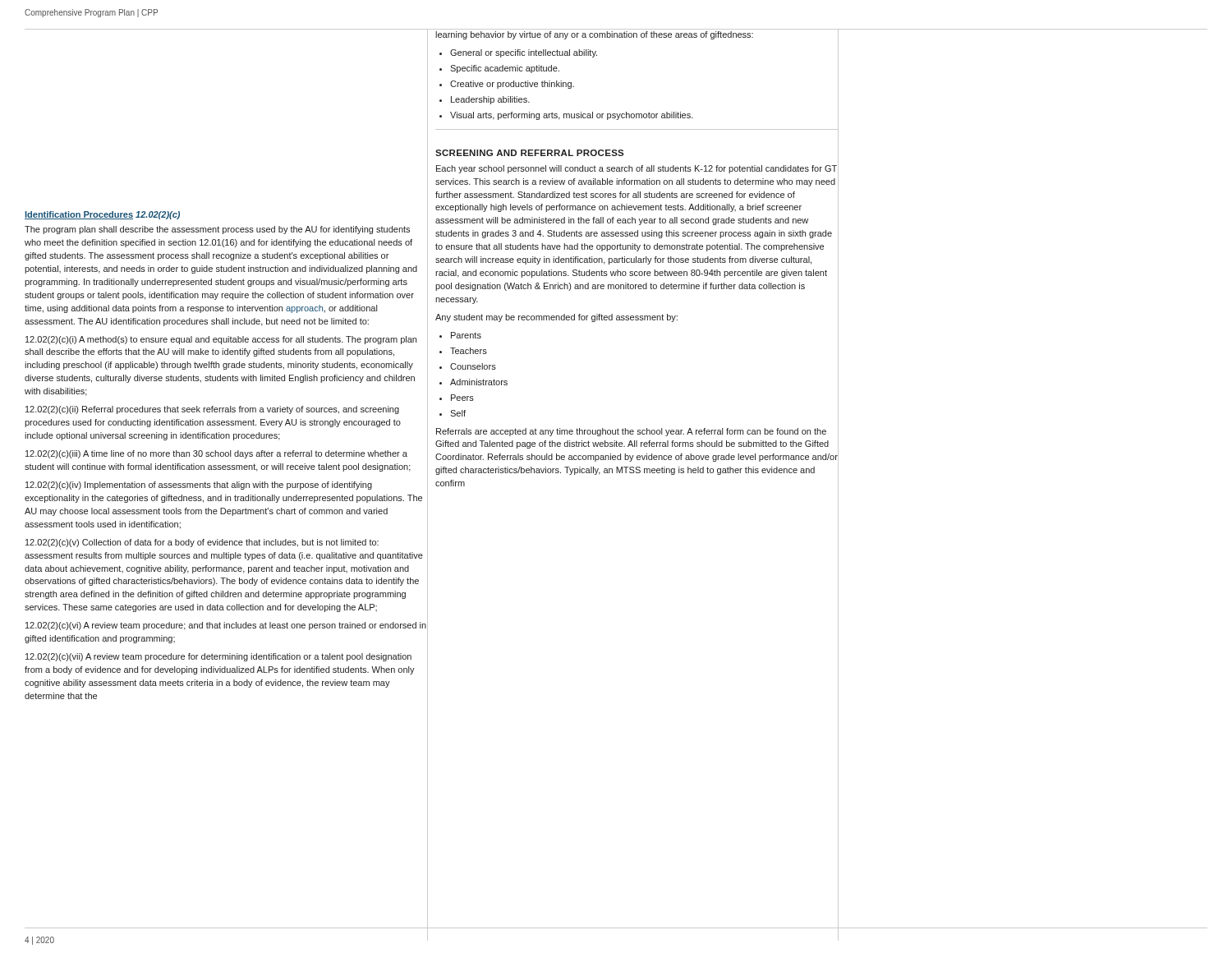The height and width of the screenshot is (953, 1232).
Task: Locate the block of text that opens with "02(2)(c)(ii) Referral procedures that"
Action: pos(226,423)
